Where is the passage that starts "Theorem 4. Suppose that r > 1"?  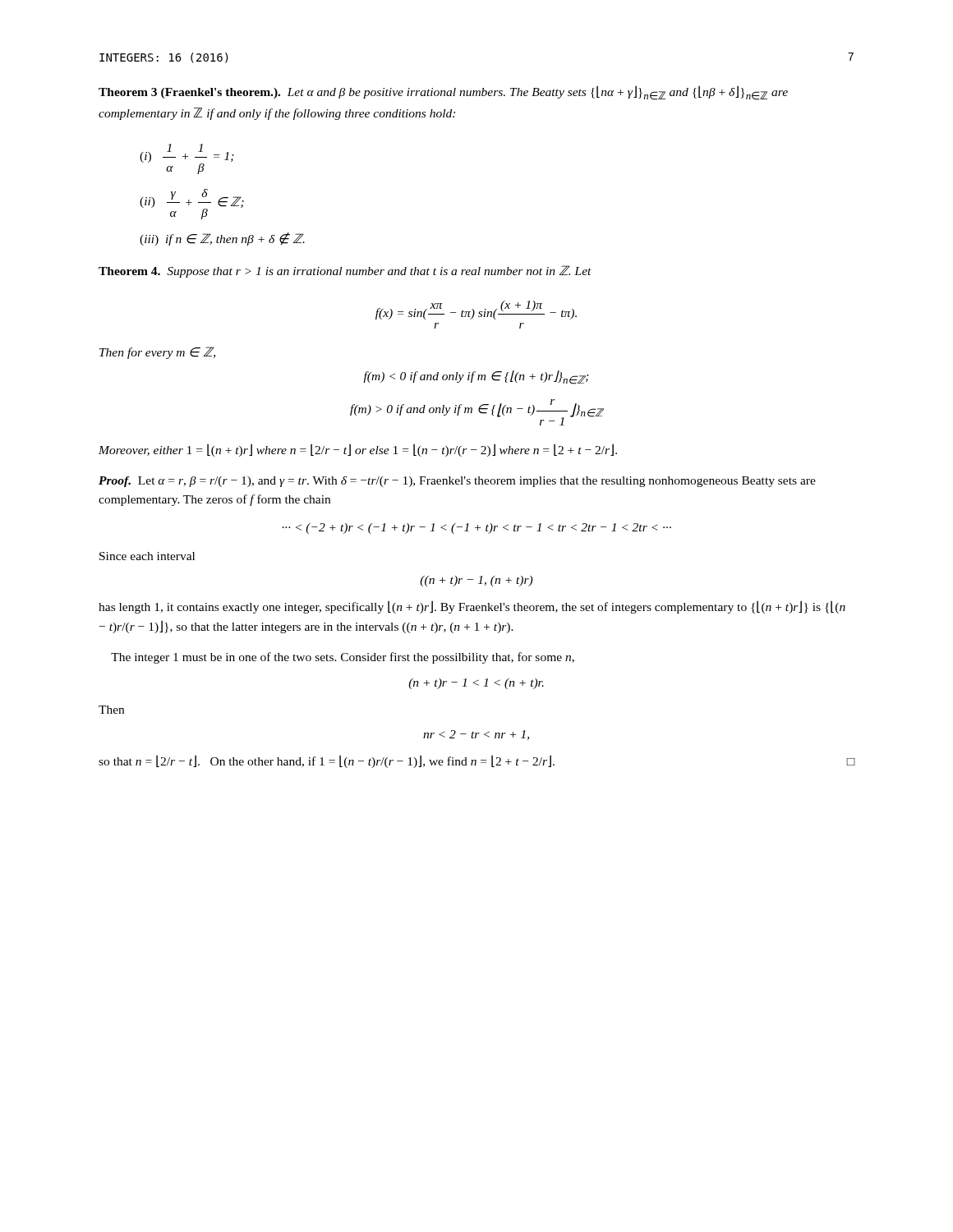476,271
